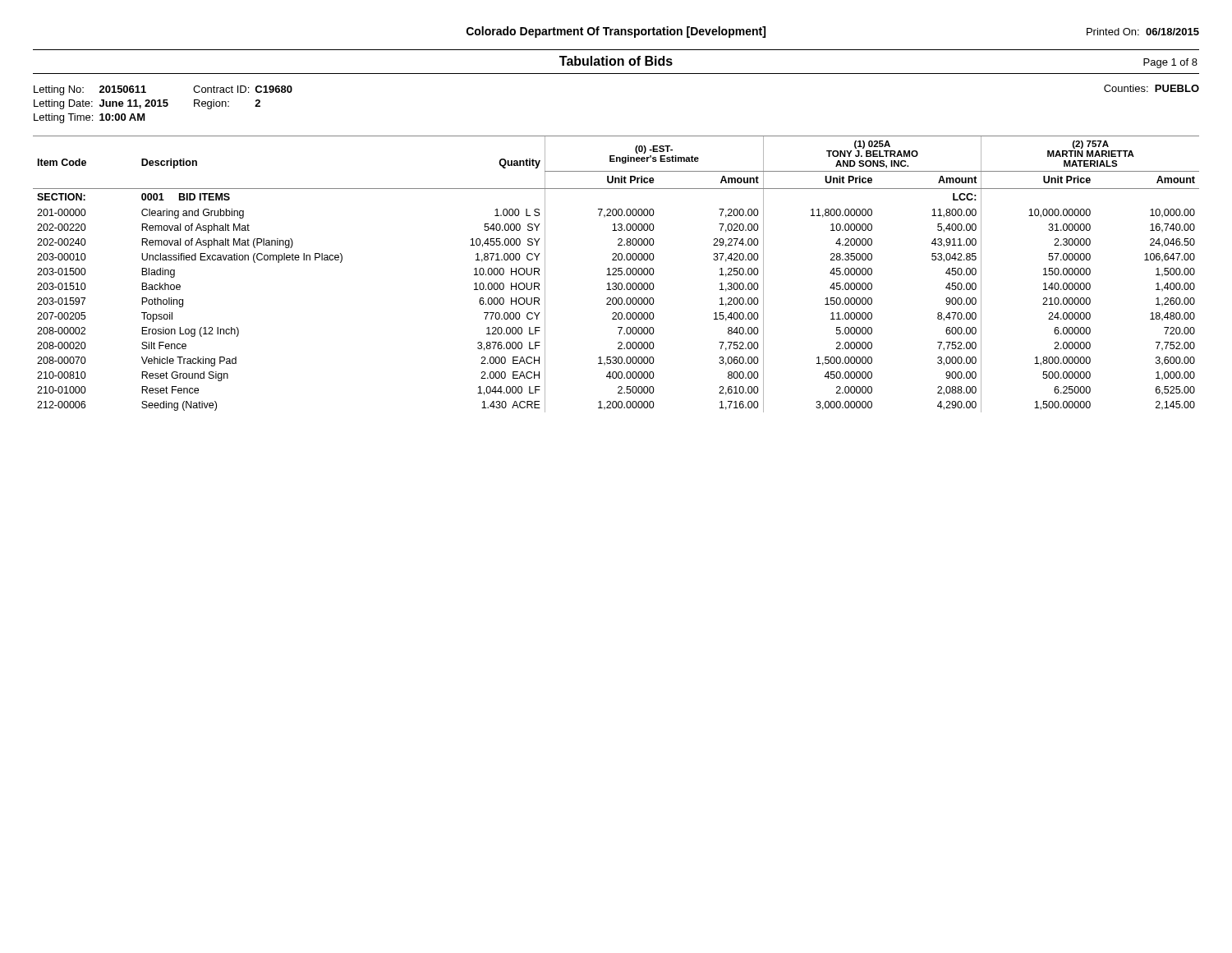Navigate to the block starting "Letting No: 20150611 Contract ID: C19680"

(x=182, y=103)
